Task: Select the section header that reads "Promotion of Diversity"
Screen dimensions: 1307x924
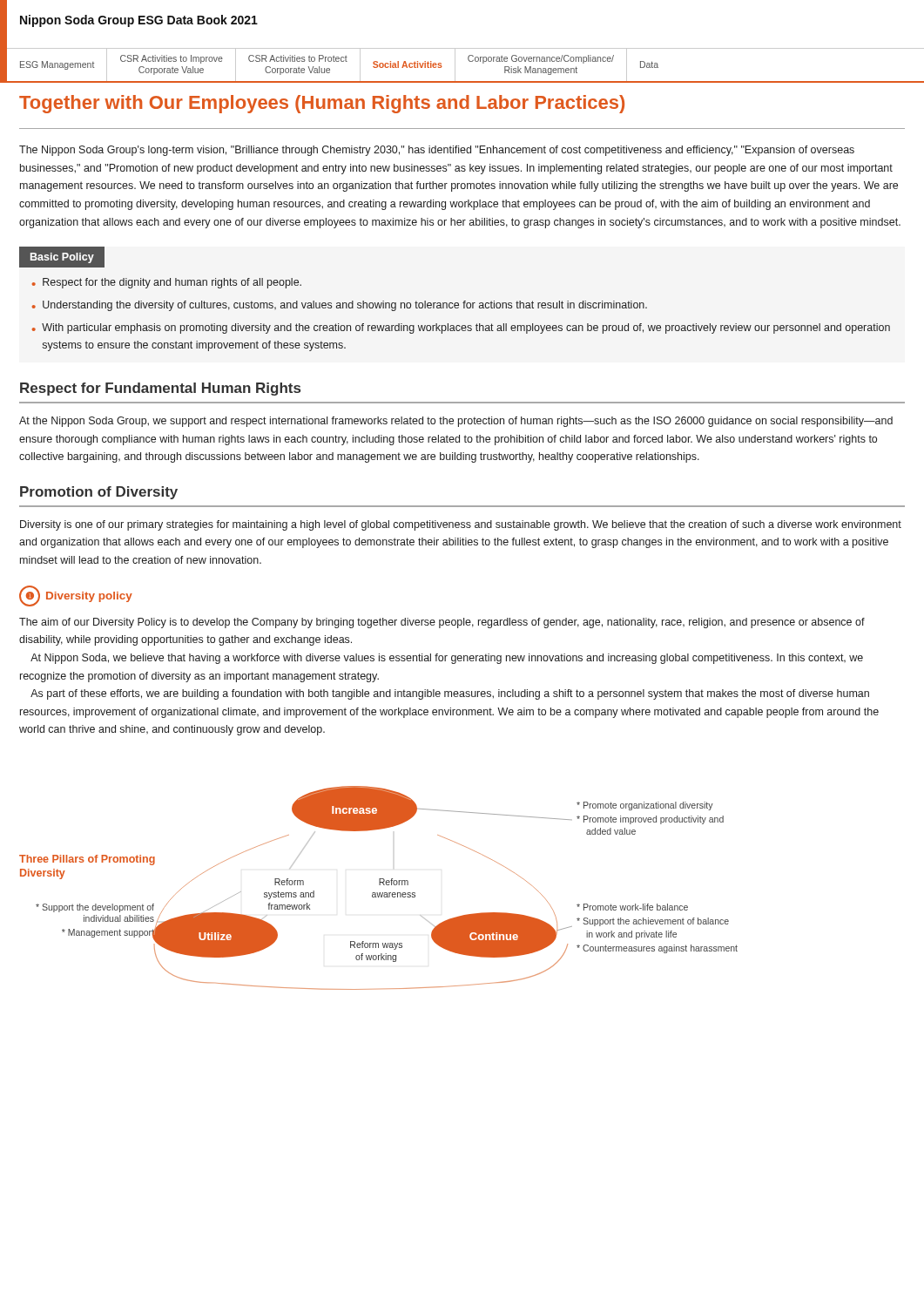Action: click(99, 492)
